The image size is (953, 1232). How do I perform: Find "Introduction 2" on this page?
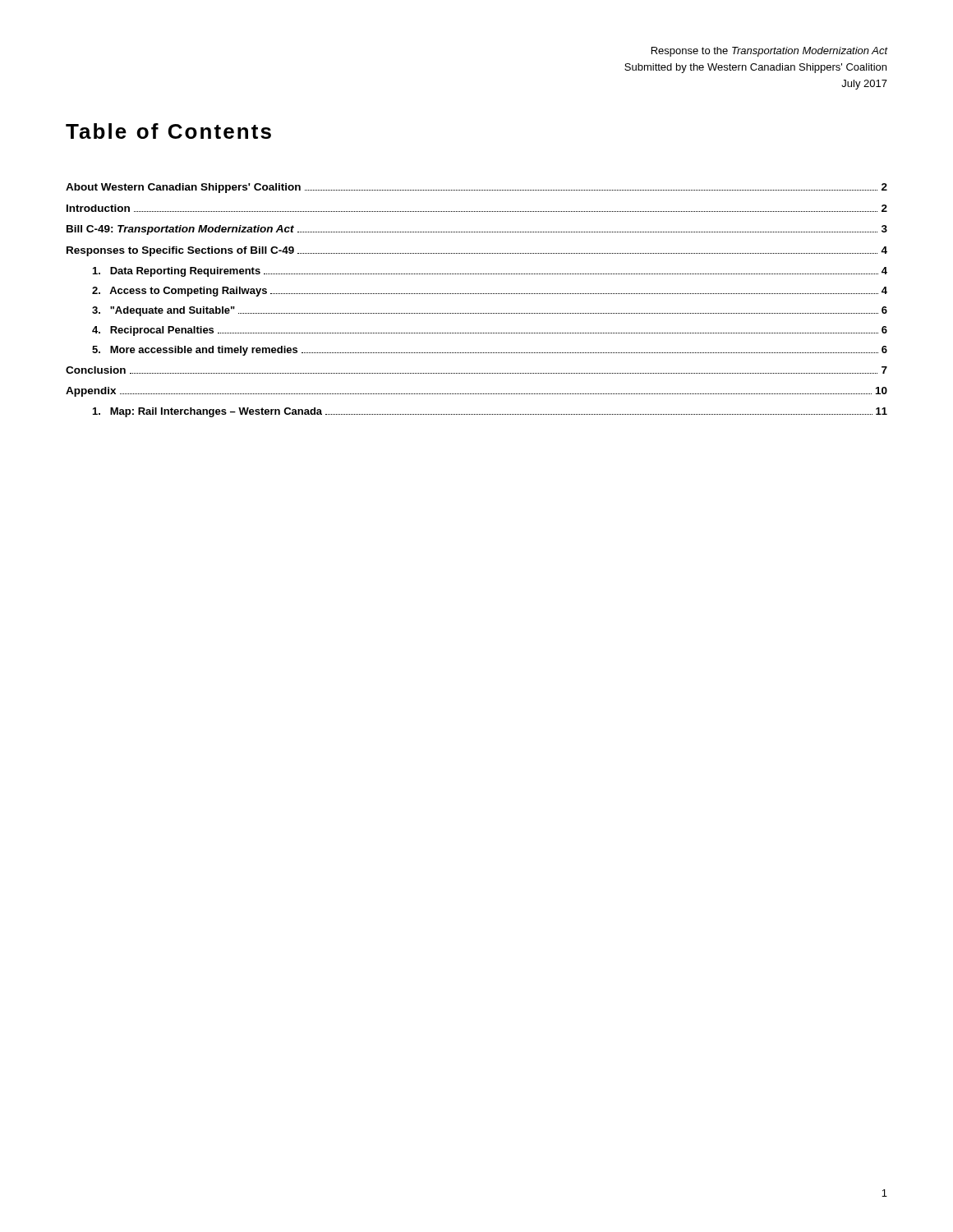click(476, 208)
